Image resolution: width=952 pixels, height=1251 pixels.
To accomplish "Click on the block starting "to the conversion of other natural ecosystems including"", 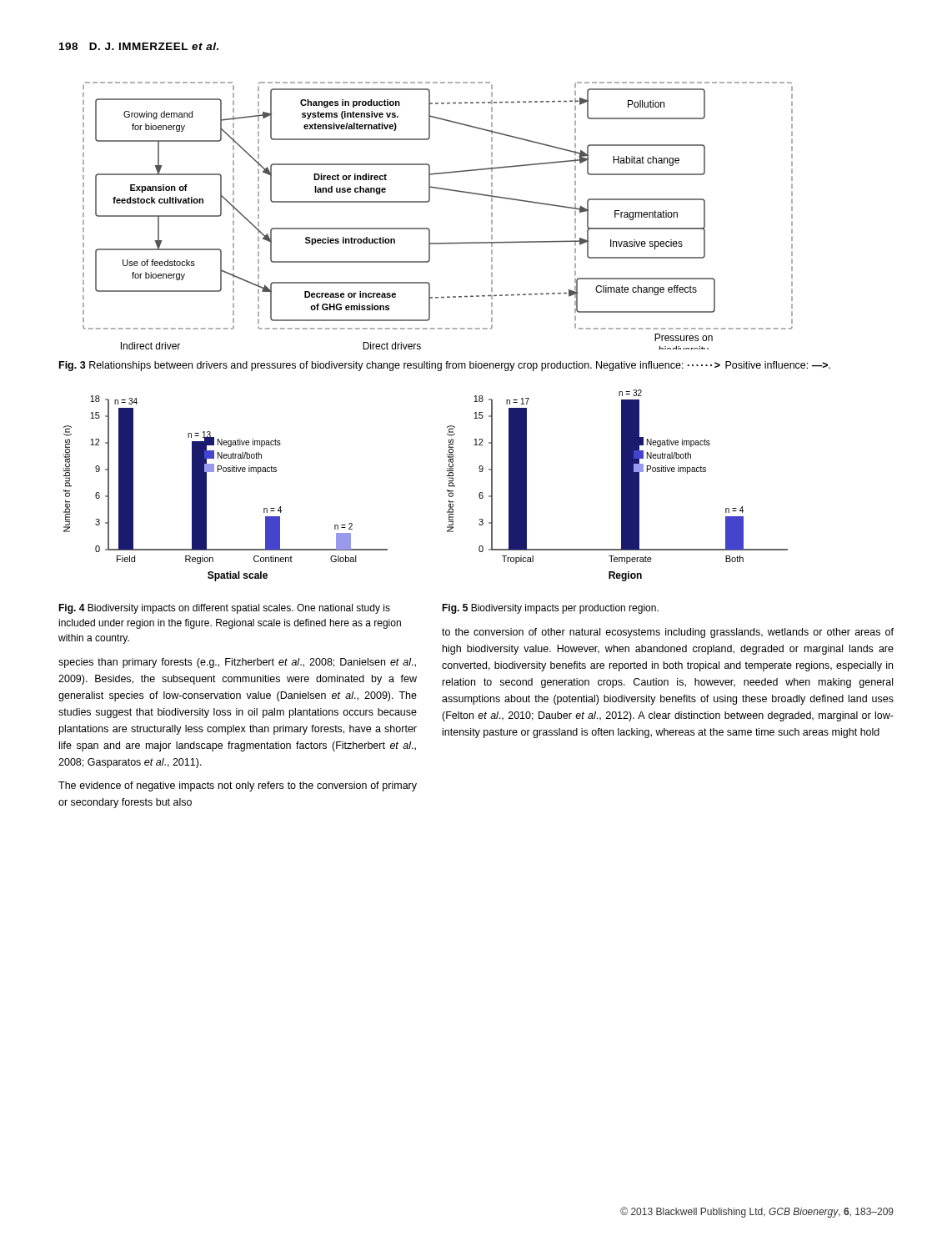I will pyautogui.click(x=668, y=682).
